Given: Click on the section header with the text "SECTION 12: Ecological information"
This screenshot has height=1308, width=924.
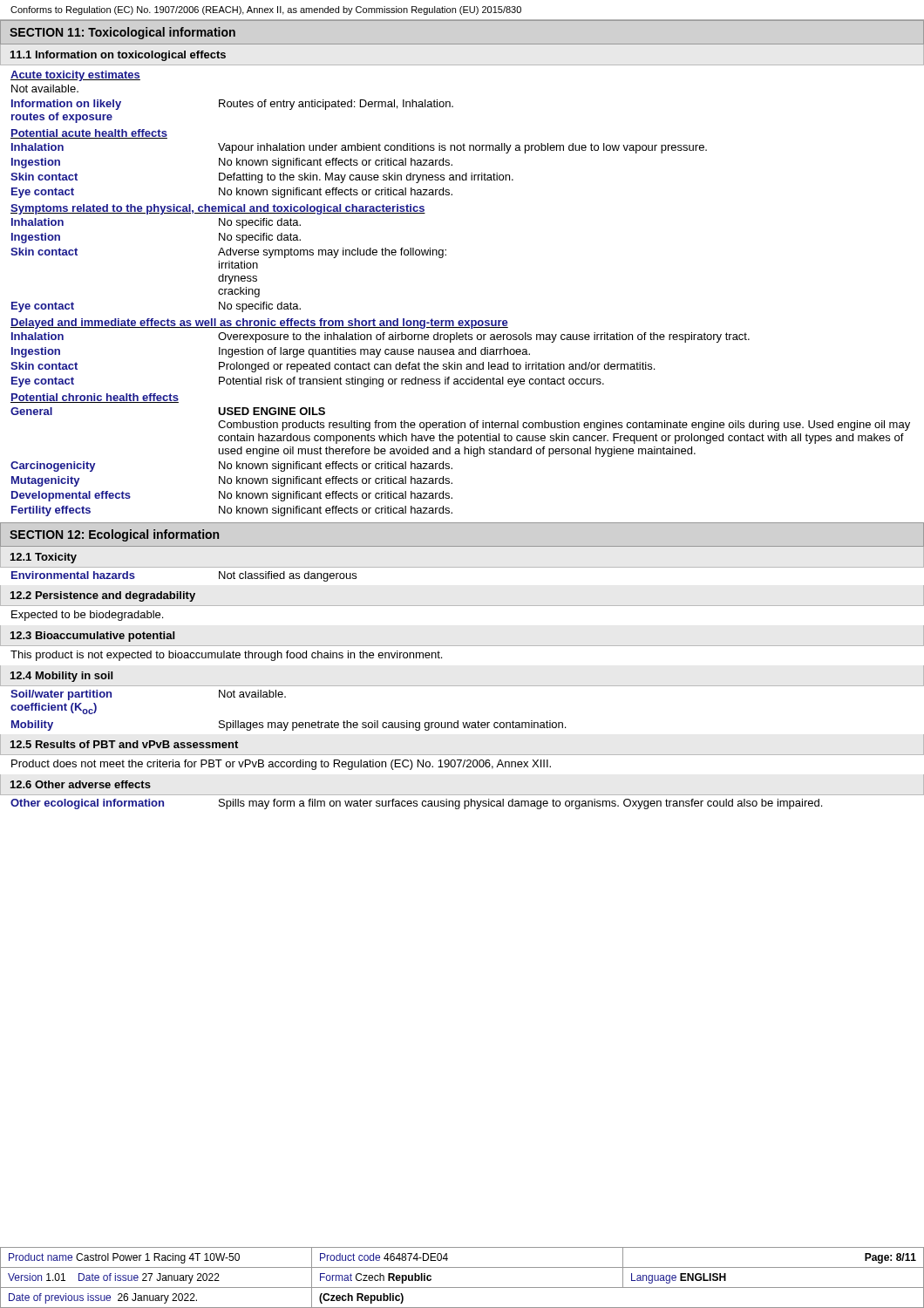Looking at the screenshot, I should pyautogui.click(x=115, y=535).
